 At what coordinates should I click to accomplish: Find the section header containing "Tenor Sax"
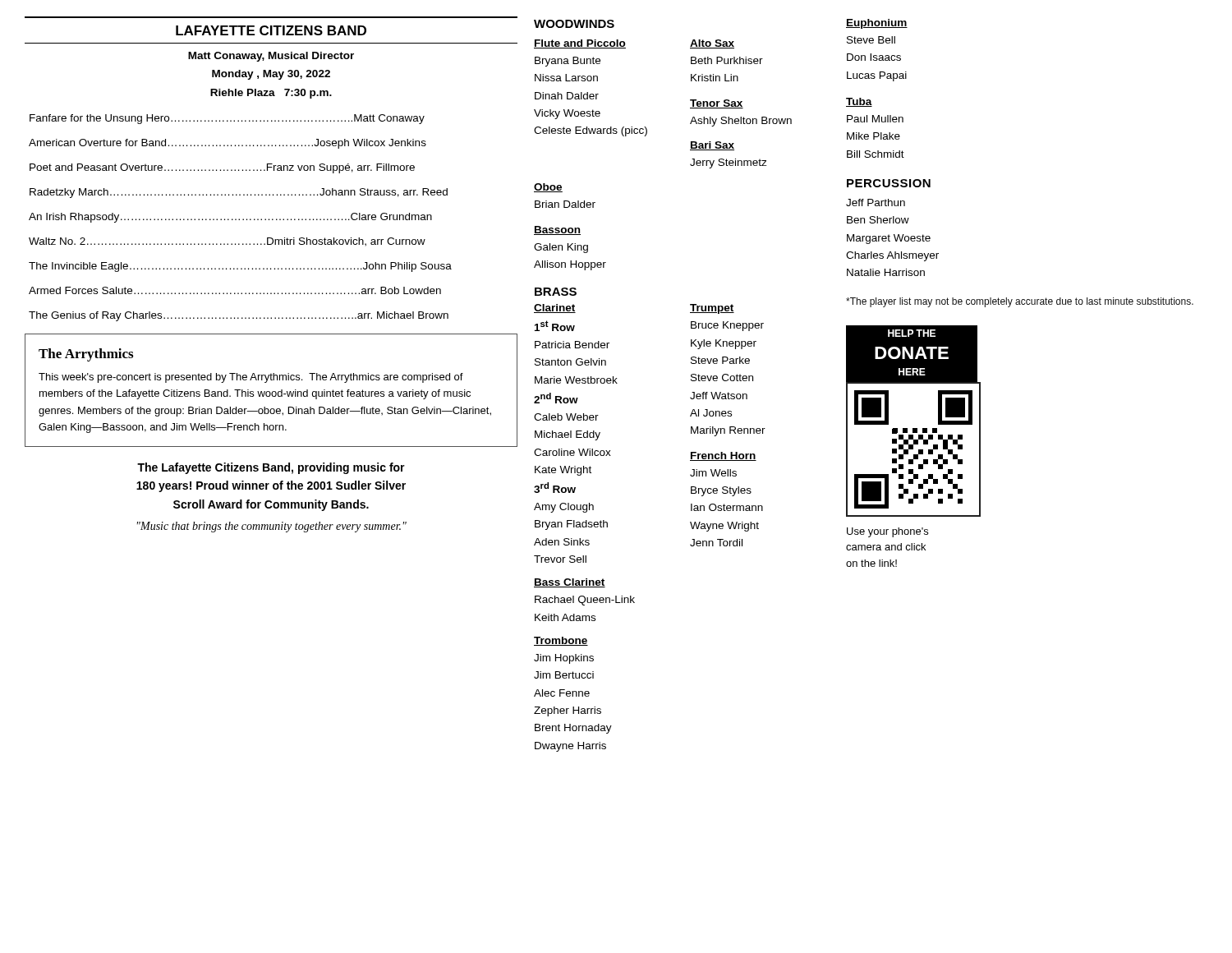click(716, 103)
